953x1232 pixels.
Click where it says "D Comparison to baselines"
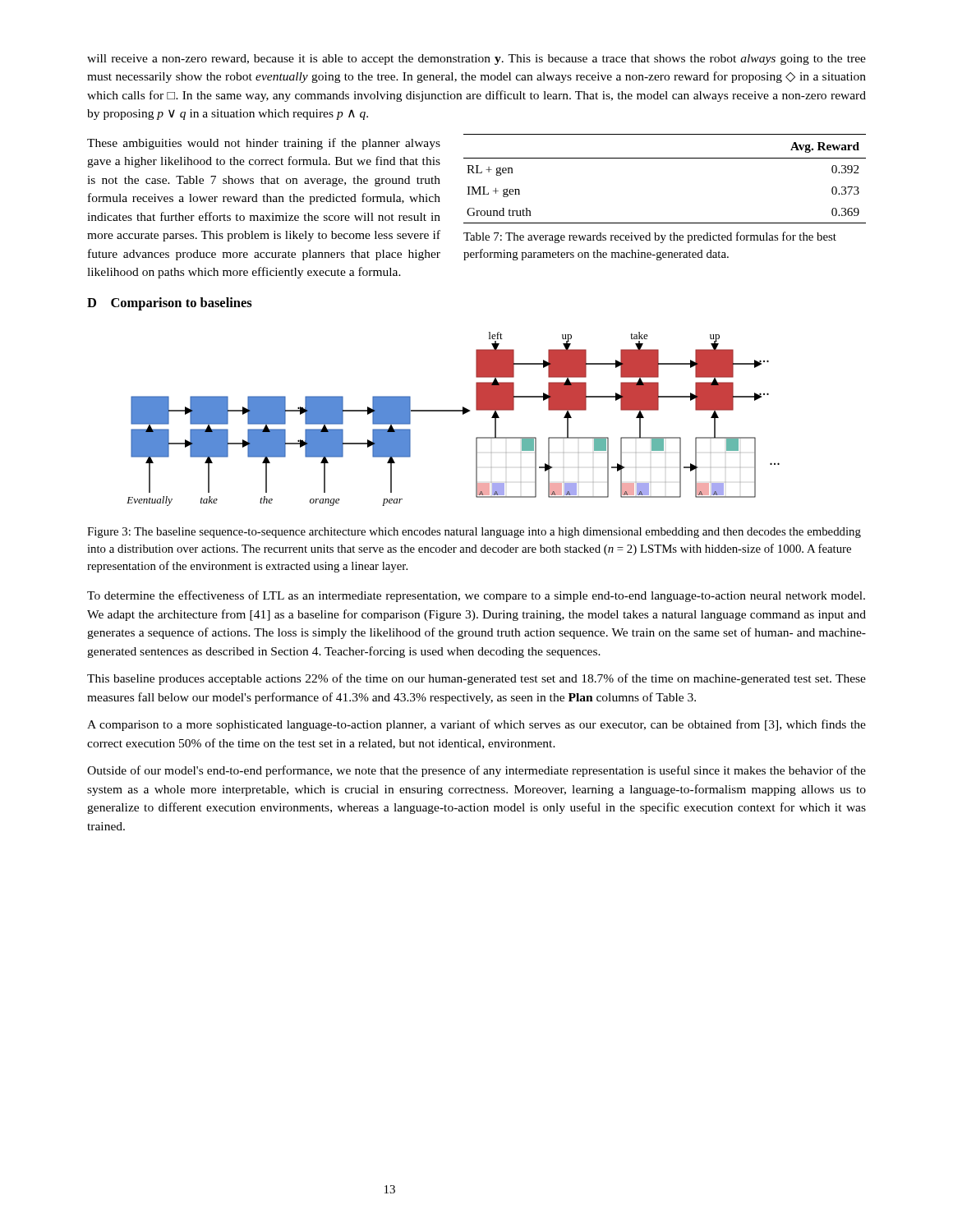pos(170,302)
